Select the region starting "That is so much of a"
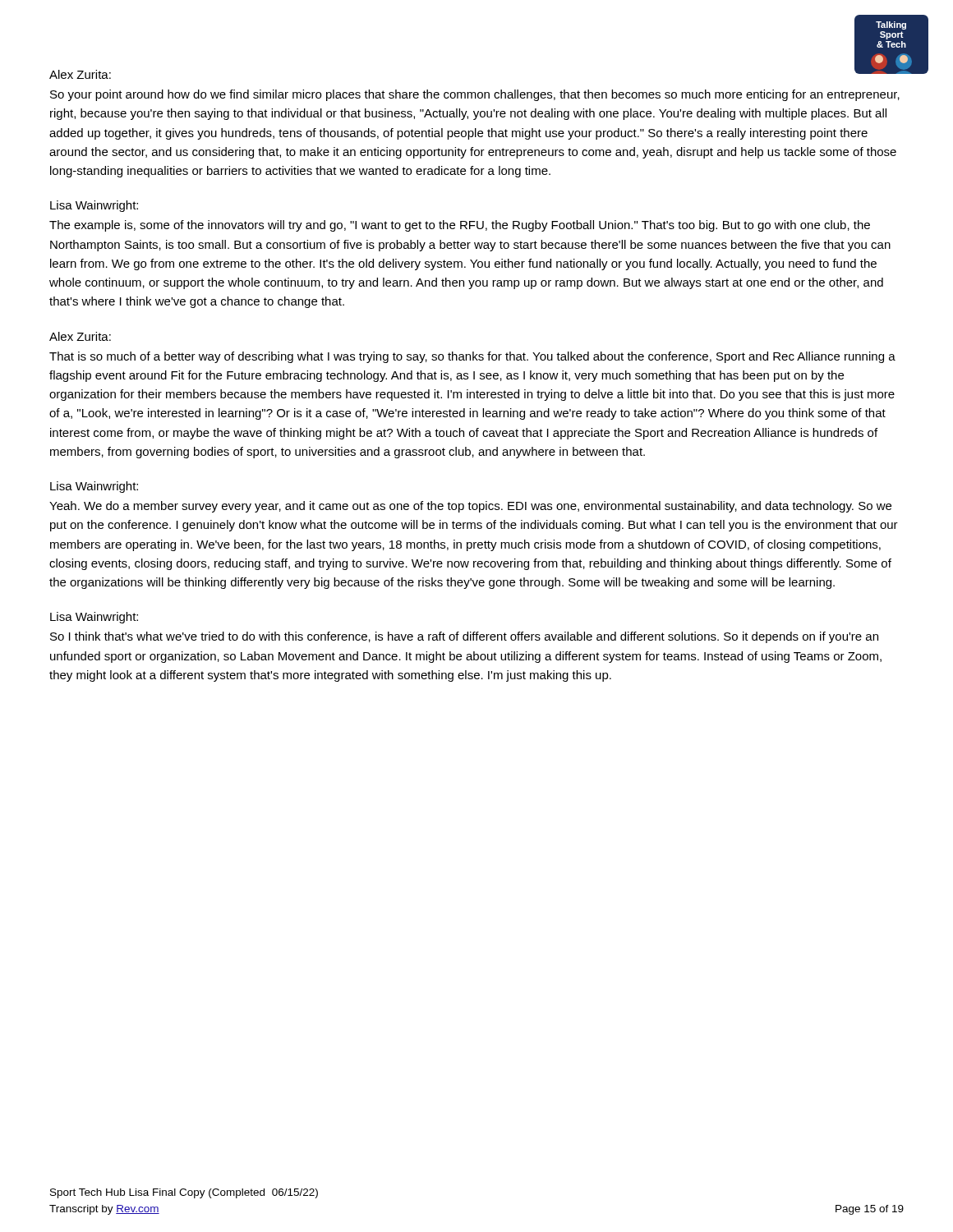This screenshot has height=1232, width=953. point(472,403)
